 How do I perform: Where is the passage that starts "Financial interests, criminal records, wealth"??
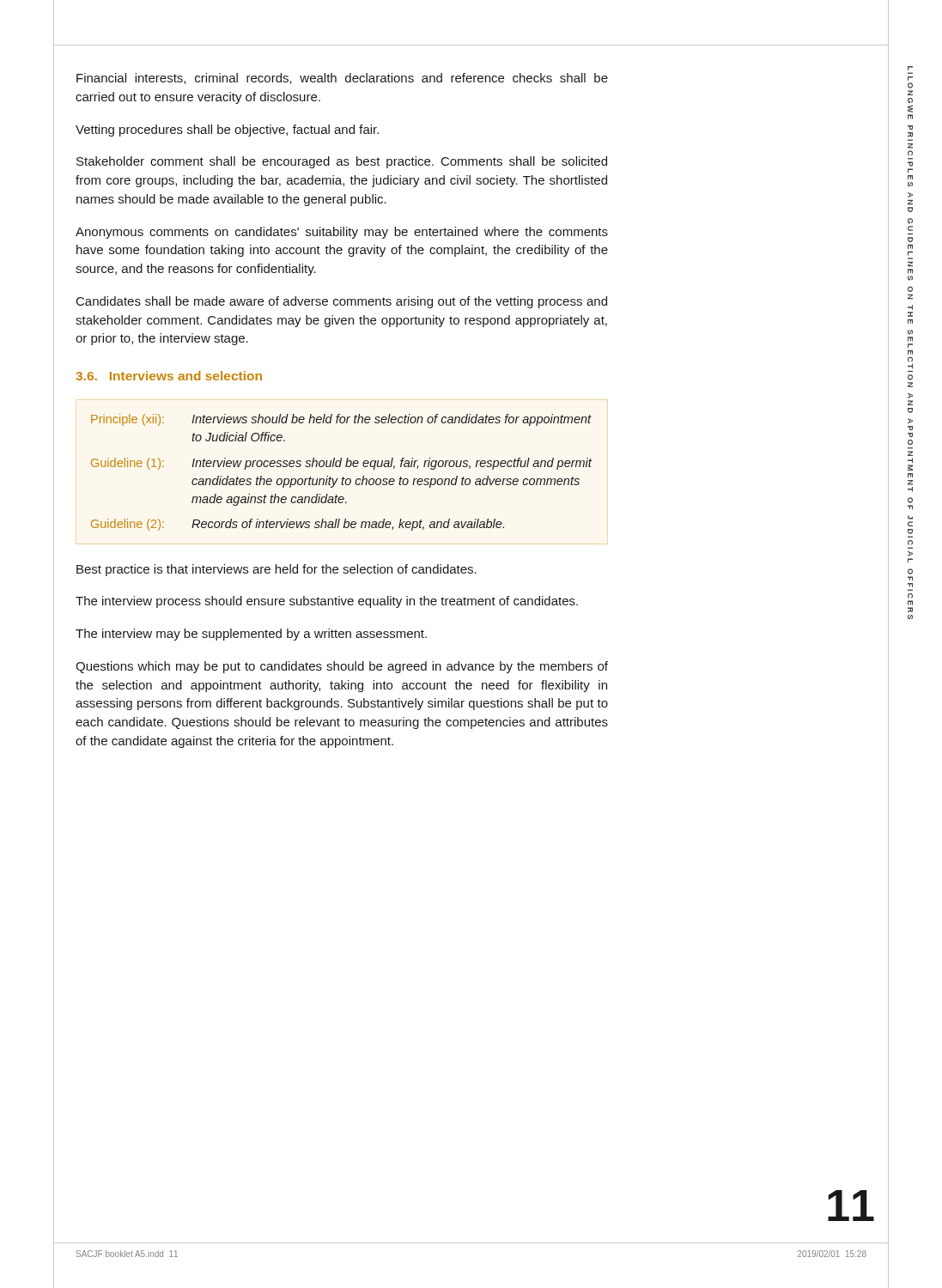point(342,87)
